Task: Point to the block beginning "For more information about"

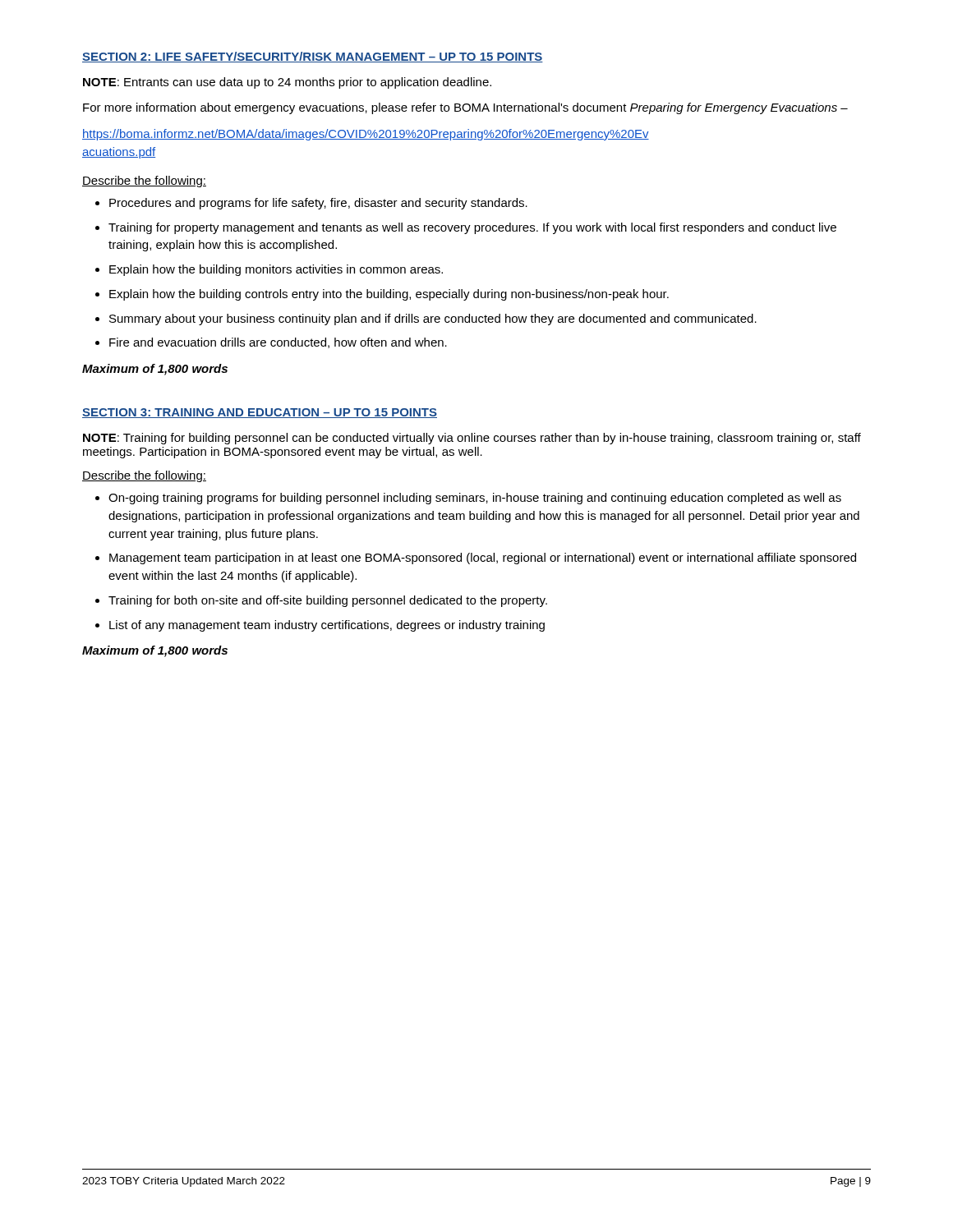Action: [465, 107]
